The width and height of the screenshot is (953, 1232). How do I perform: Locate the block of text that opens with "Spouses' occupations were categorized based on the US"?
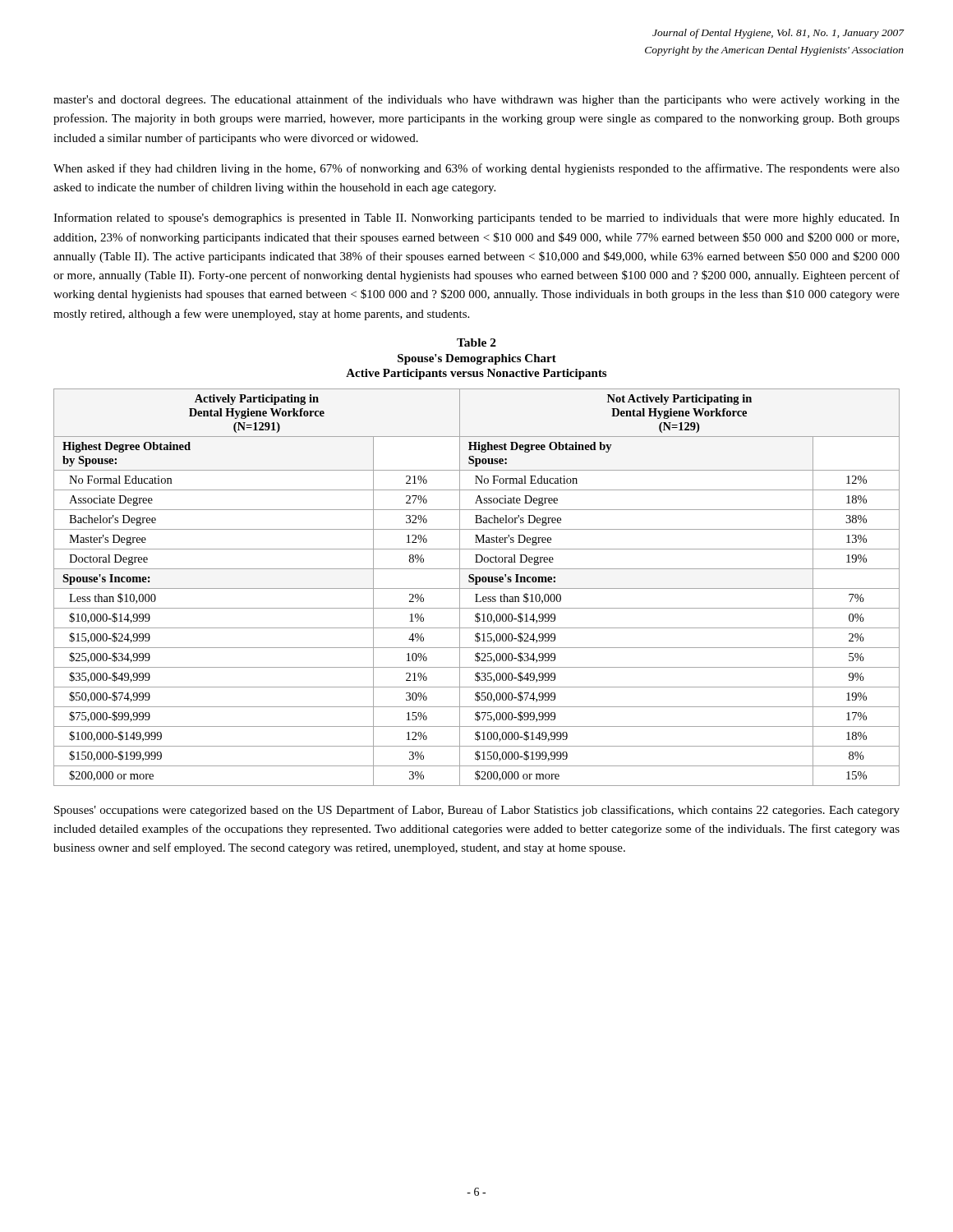(476, 829)
